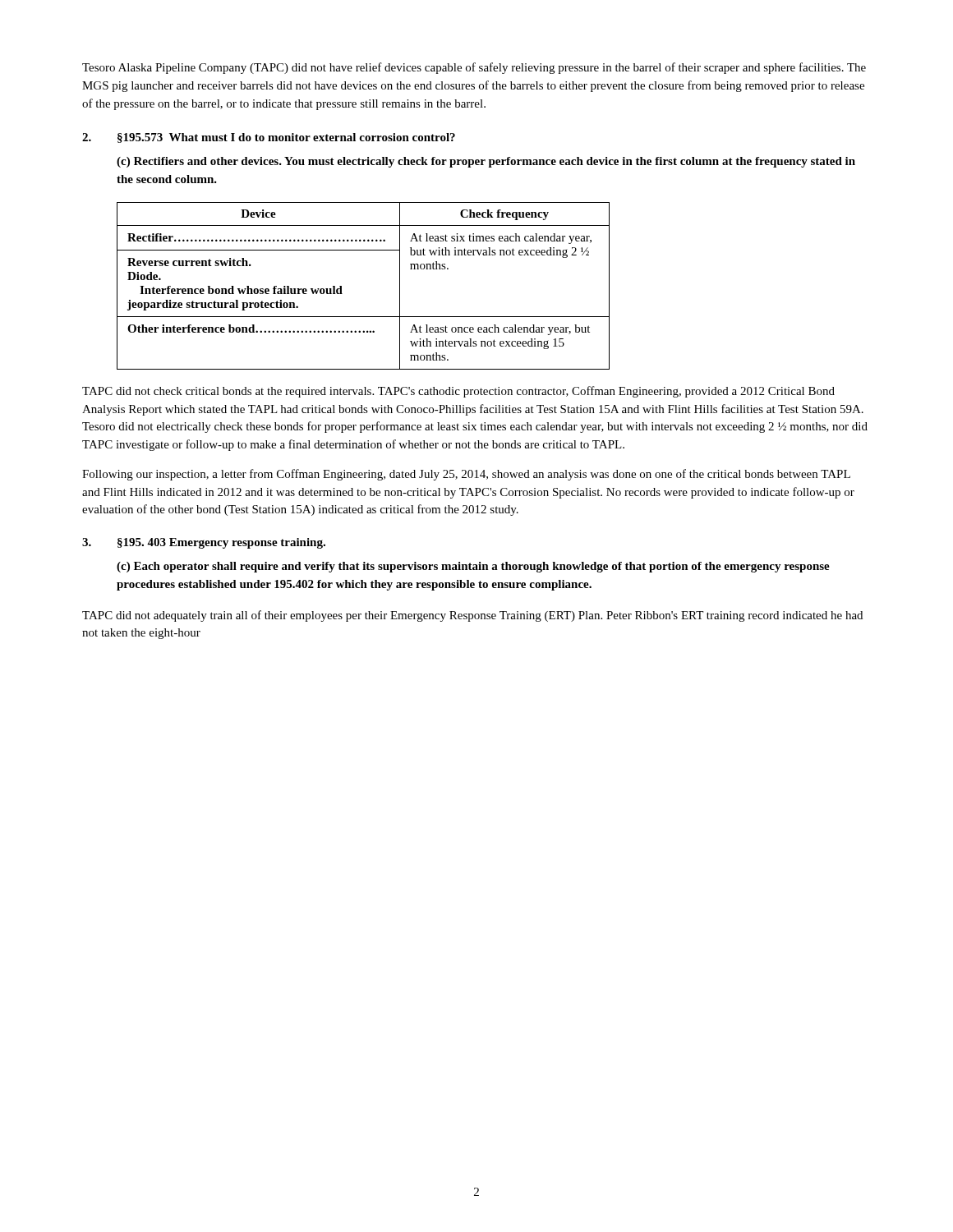Image resolution: width=953 pixels, height=1232 pixels.
Task: Select the element starting "3. §195. 403 Emergency response training."
Action: (x=204, y=543)
